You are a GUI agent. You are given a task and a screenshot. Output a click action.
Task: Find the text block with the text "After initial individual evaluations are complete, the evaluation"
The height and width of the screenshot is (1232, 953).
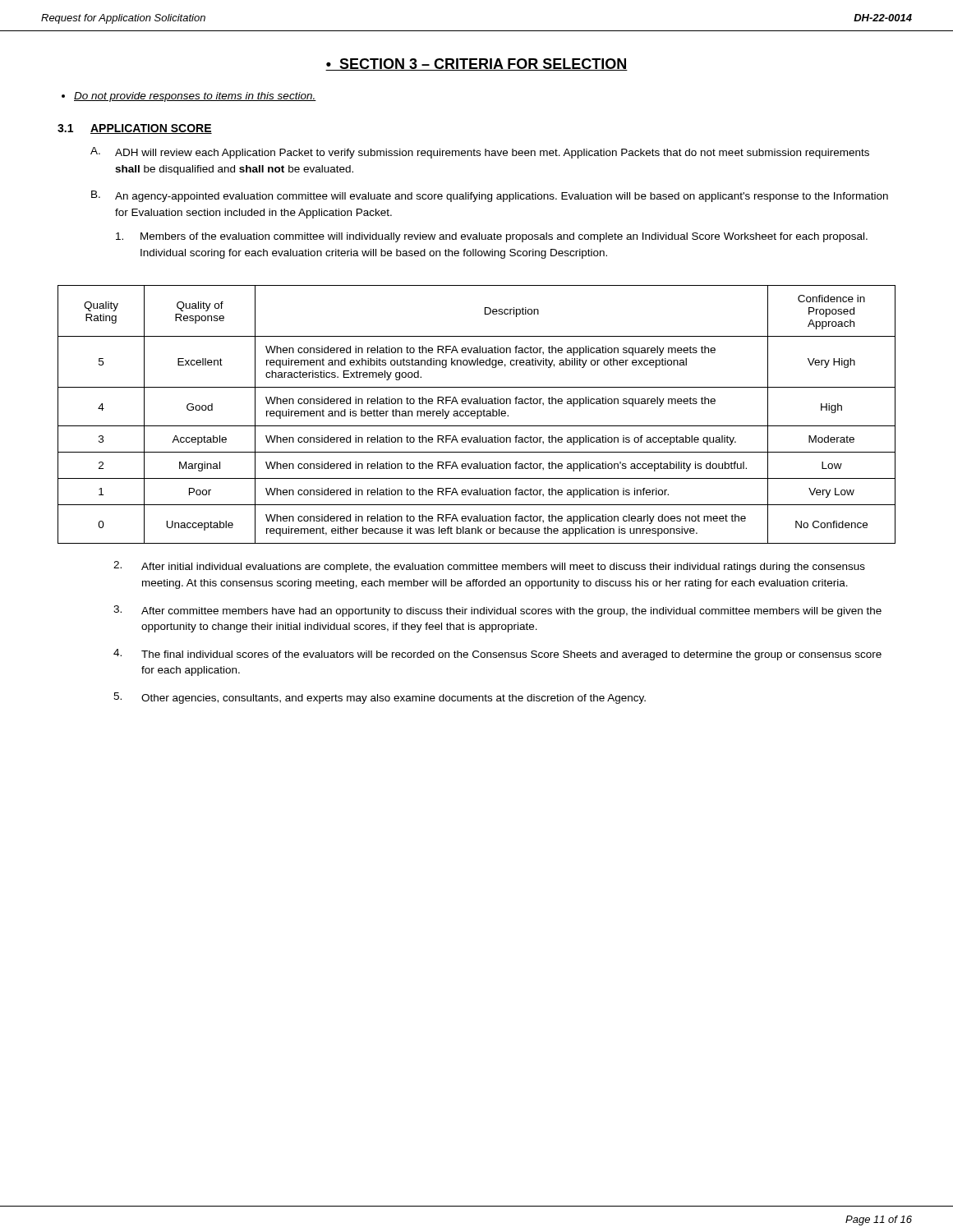[503, 575]
